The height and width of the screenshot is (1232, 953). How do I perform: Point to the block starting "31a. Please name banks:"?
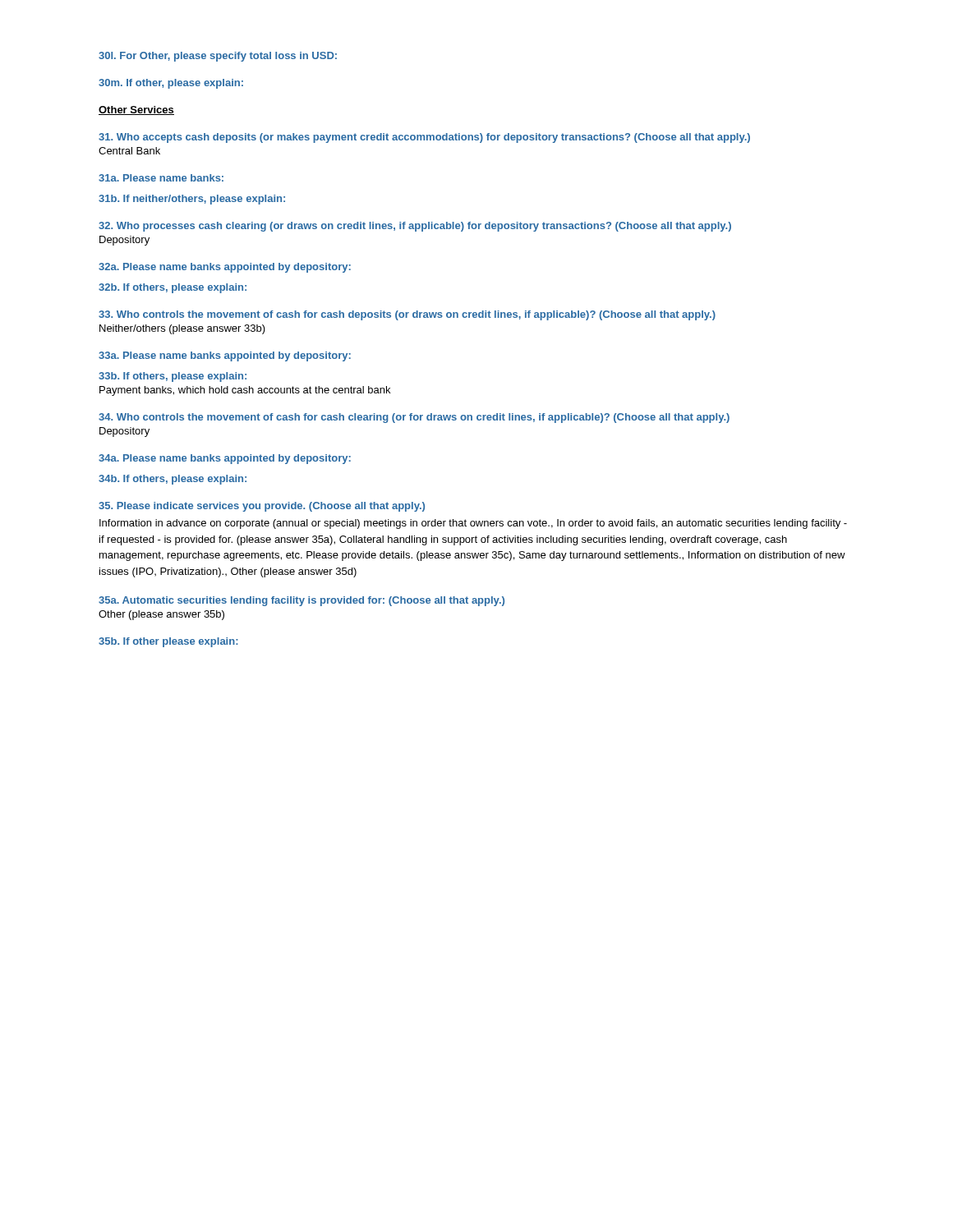(161, 178)
